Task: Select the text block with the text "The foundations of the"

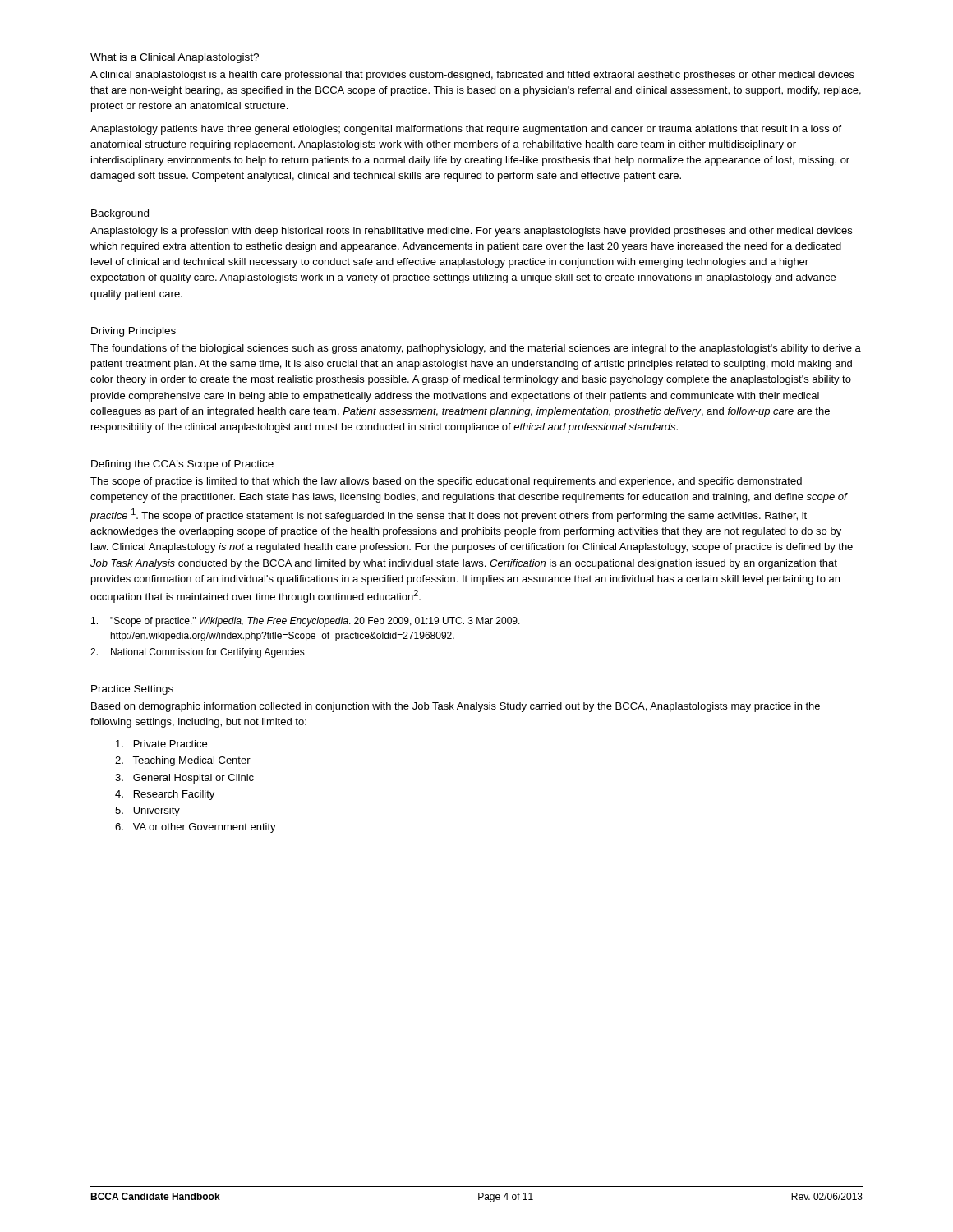Action: click(476, 387)
